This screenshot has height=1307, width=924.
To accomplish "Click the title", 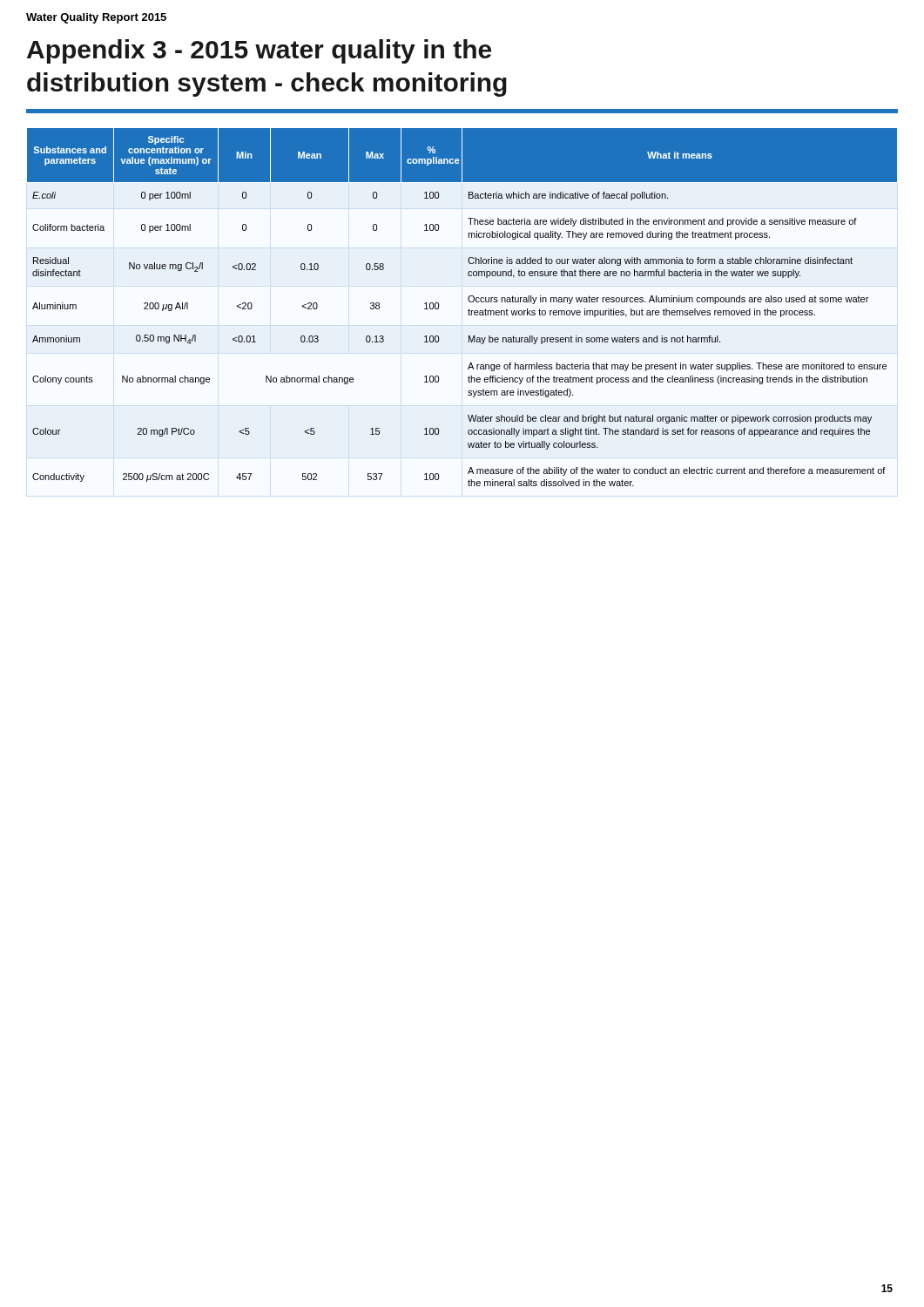I will click(462, 66).
